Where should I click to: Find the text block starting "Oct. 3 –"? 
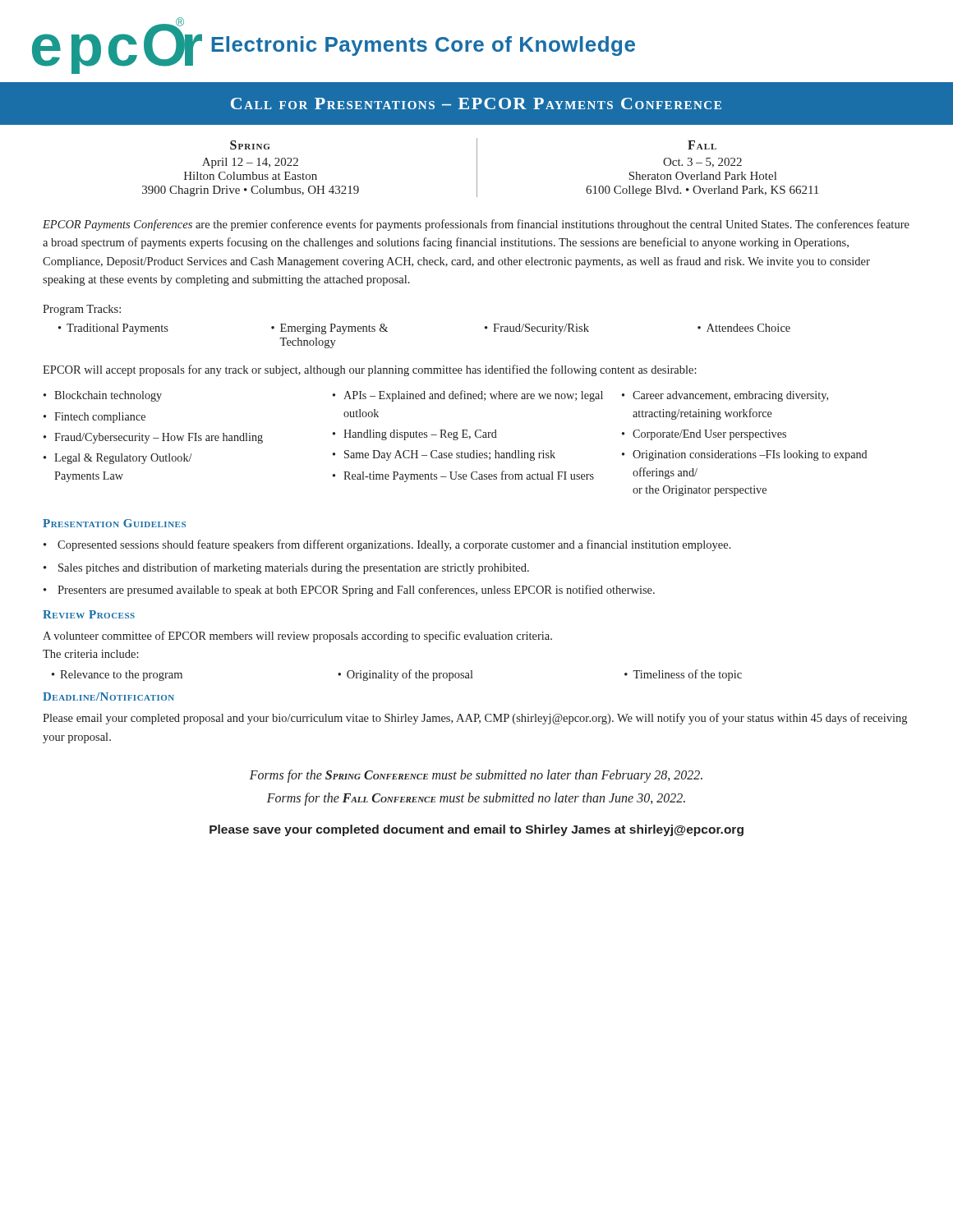[703, 162]
